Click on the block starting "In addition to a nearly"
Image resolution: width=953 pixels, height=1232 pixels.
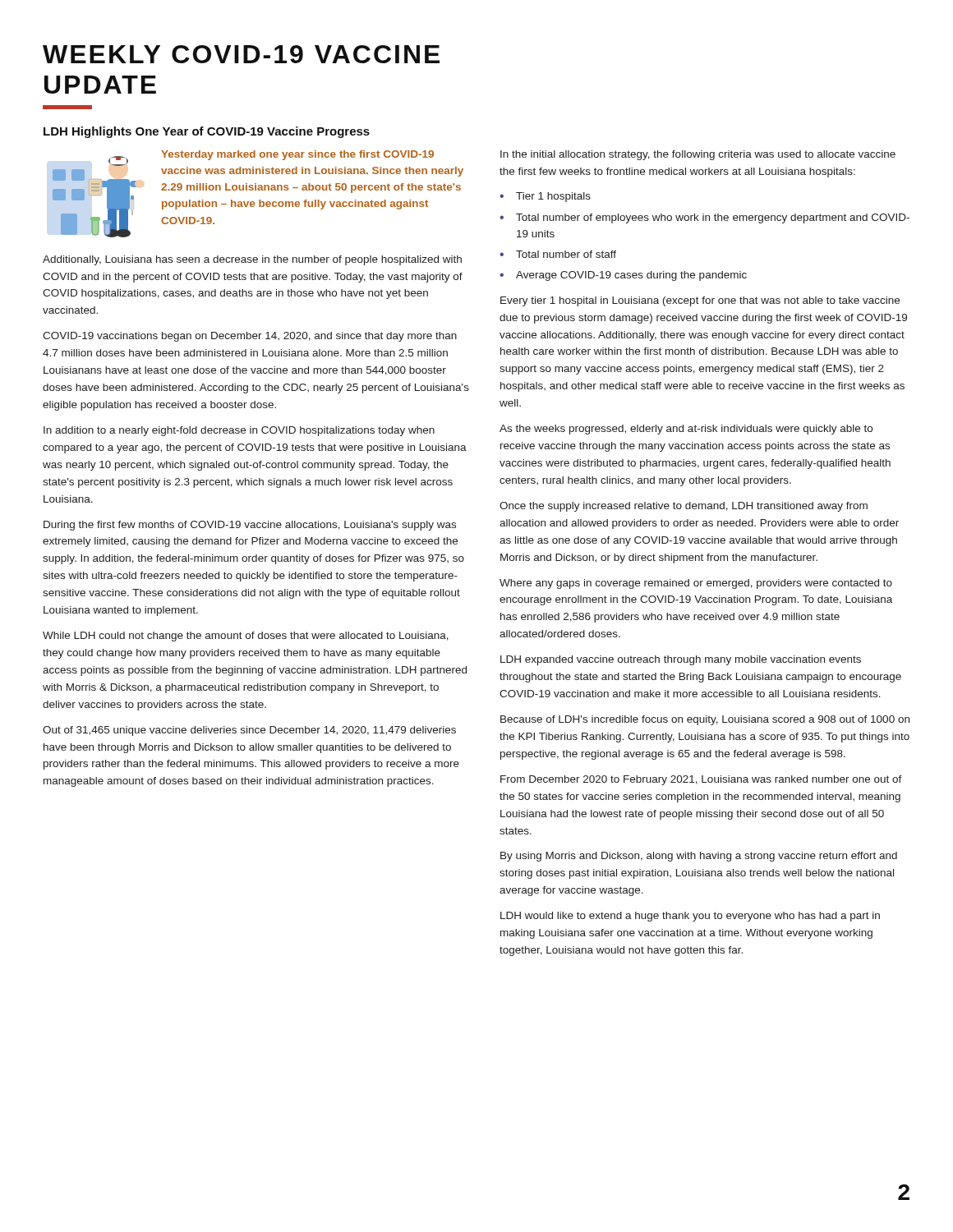coord(256,465)
